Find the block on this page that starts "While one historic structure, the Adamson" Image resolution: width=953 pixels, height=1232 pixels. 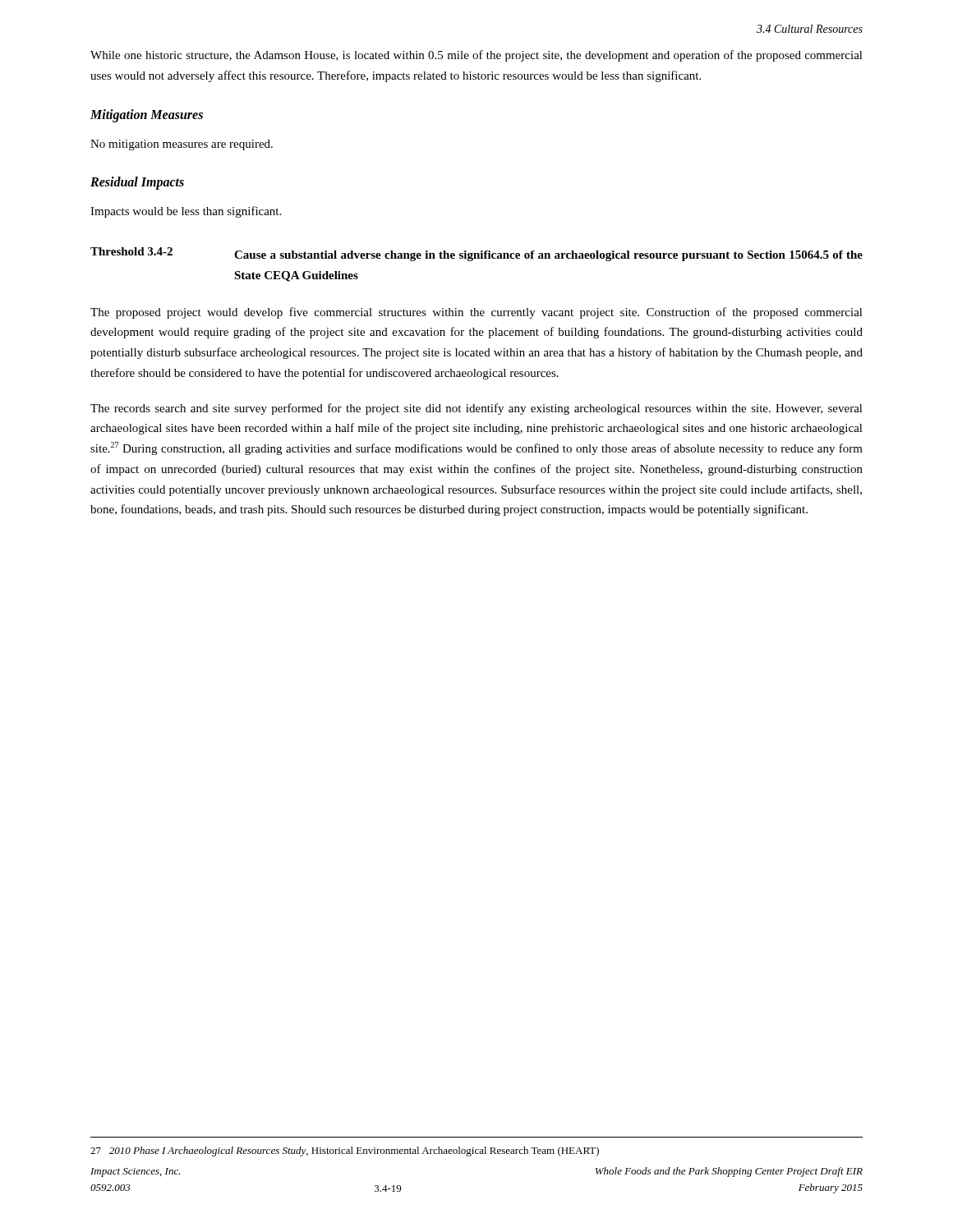476,65
